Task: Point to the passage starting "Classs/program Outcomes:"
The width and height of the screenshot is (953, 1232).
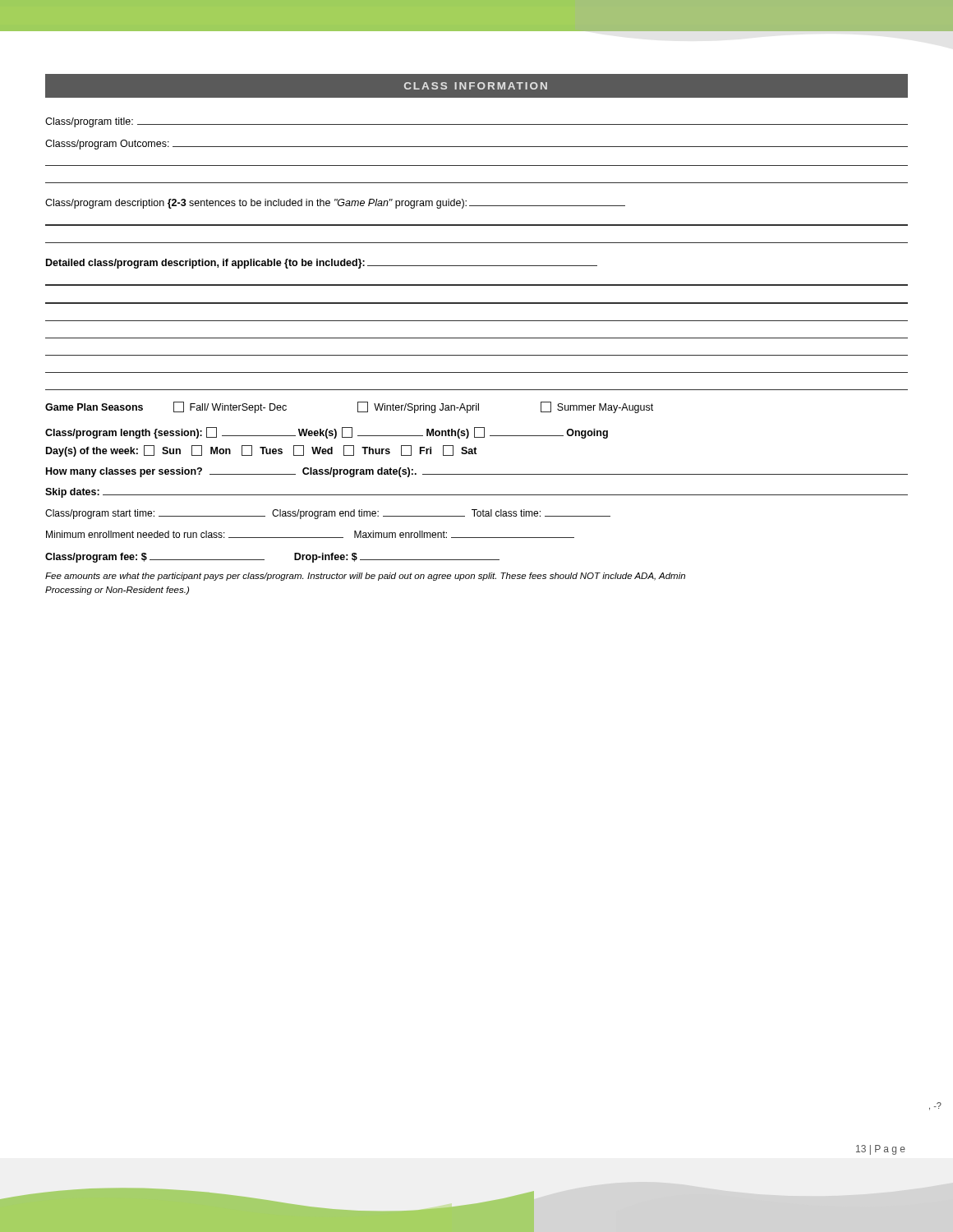Action: point(476,142)
